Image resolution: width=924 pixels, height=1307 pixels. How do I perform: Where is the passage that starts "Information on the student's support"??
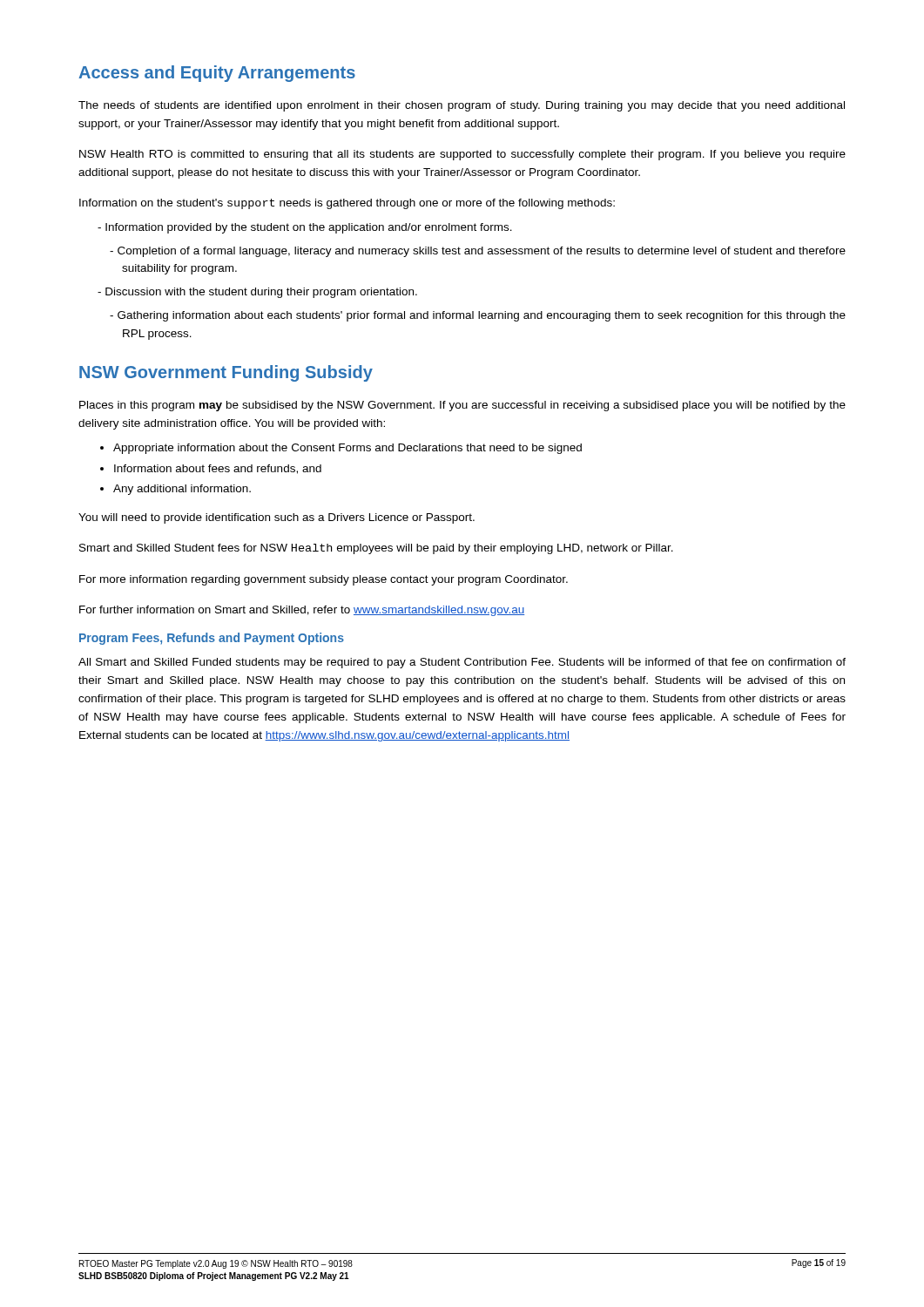347,203
